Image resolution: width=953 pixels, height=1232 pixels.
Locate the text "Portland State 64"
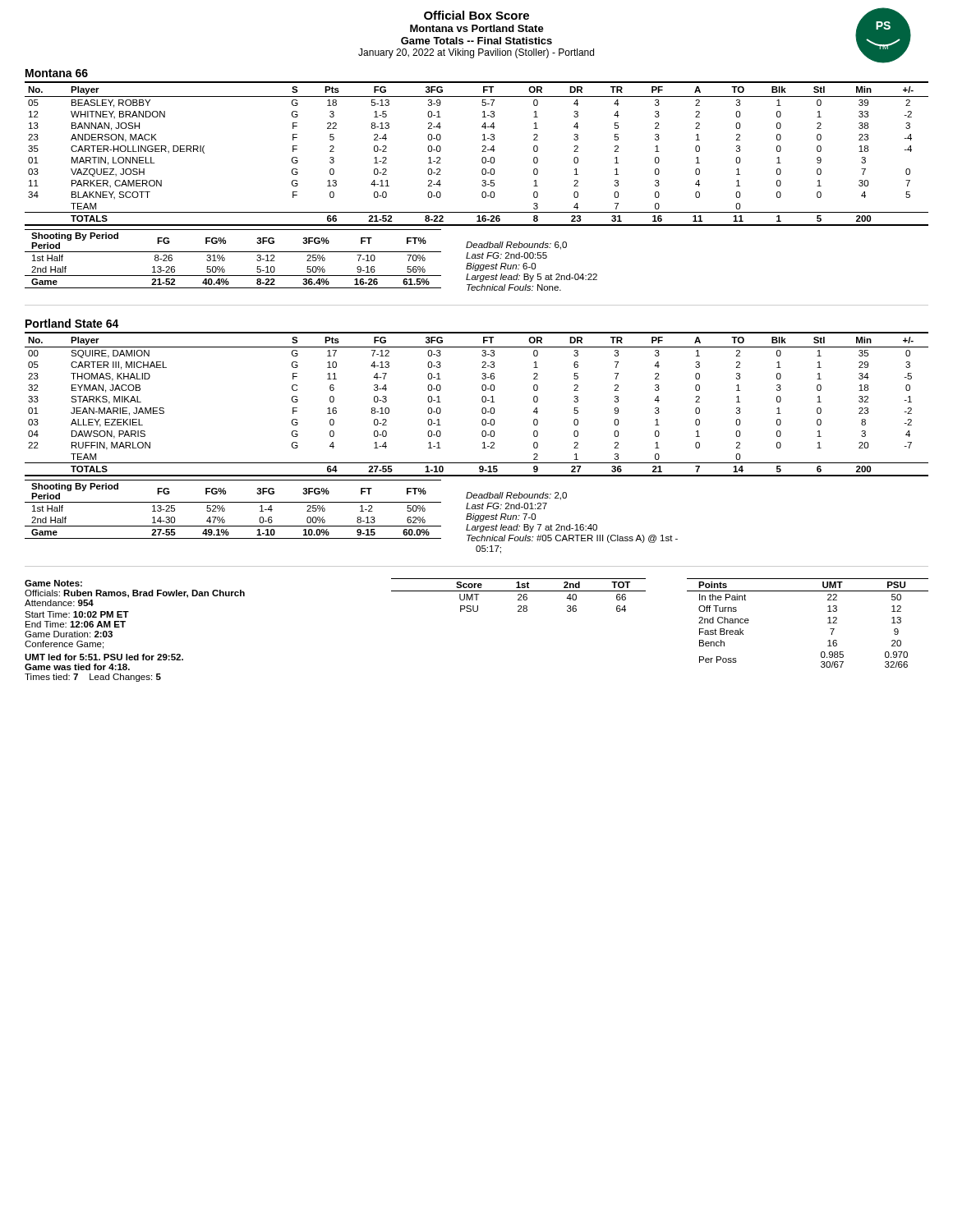(x=72, y=324)
